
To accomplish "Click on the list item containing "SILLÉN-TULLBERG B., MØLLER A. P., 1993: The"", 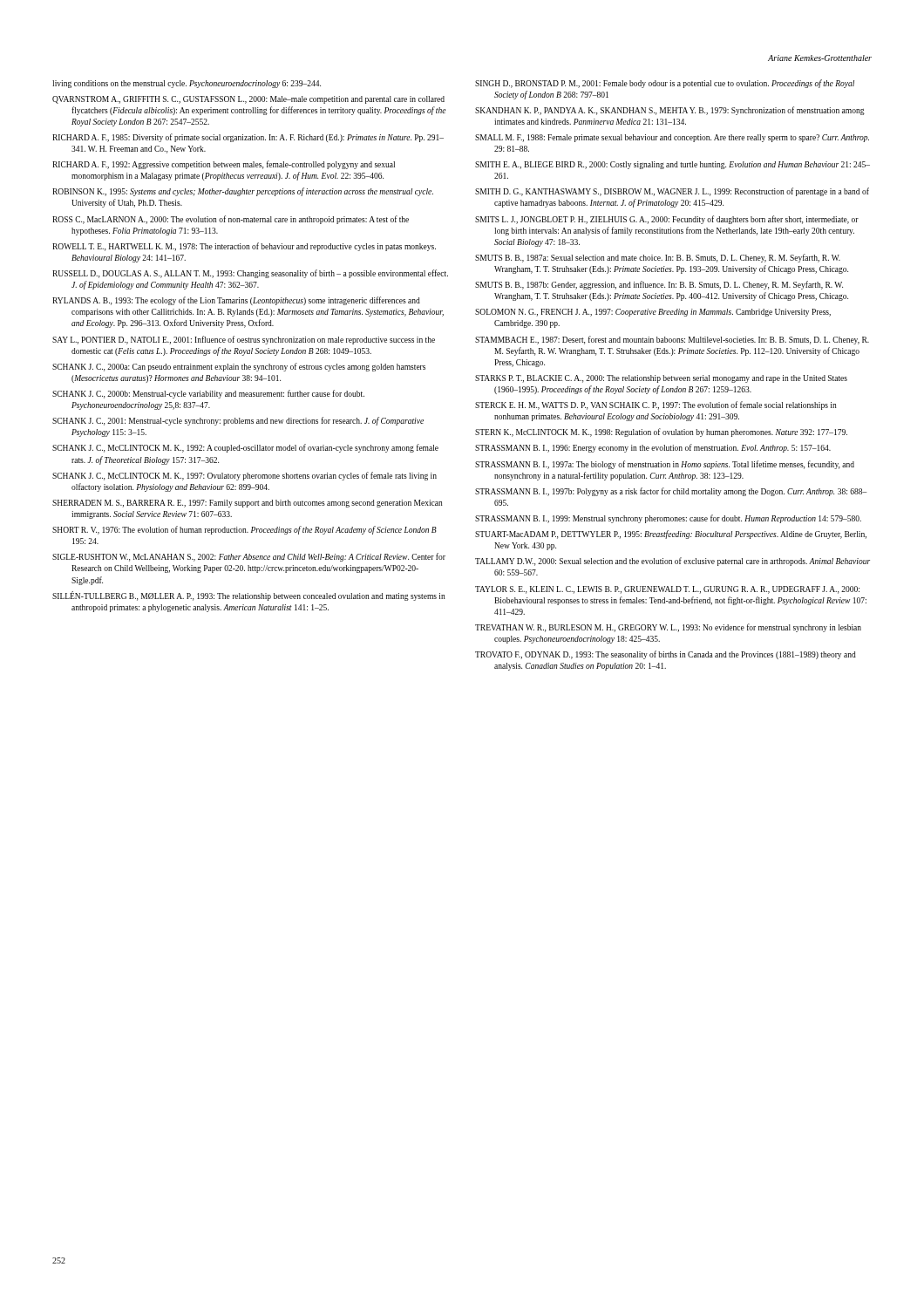I will 249,602.
